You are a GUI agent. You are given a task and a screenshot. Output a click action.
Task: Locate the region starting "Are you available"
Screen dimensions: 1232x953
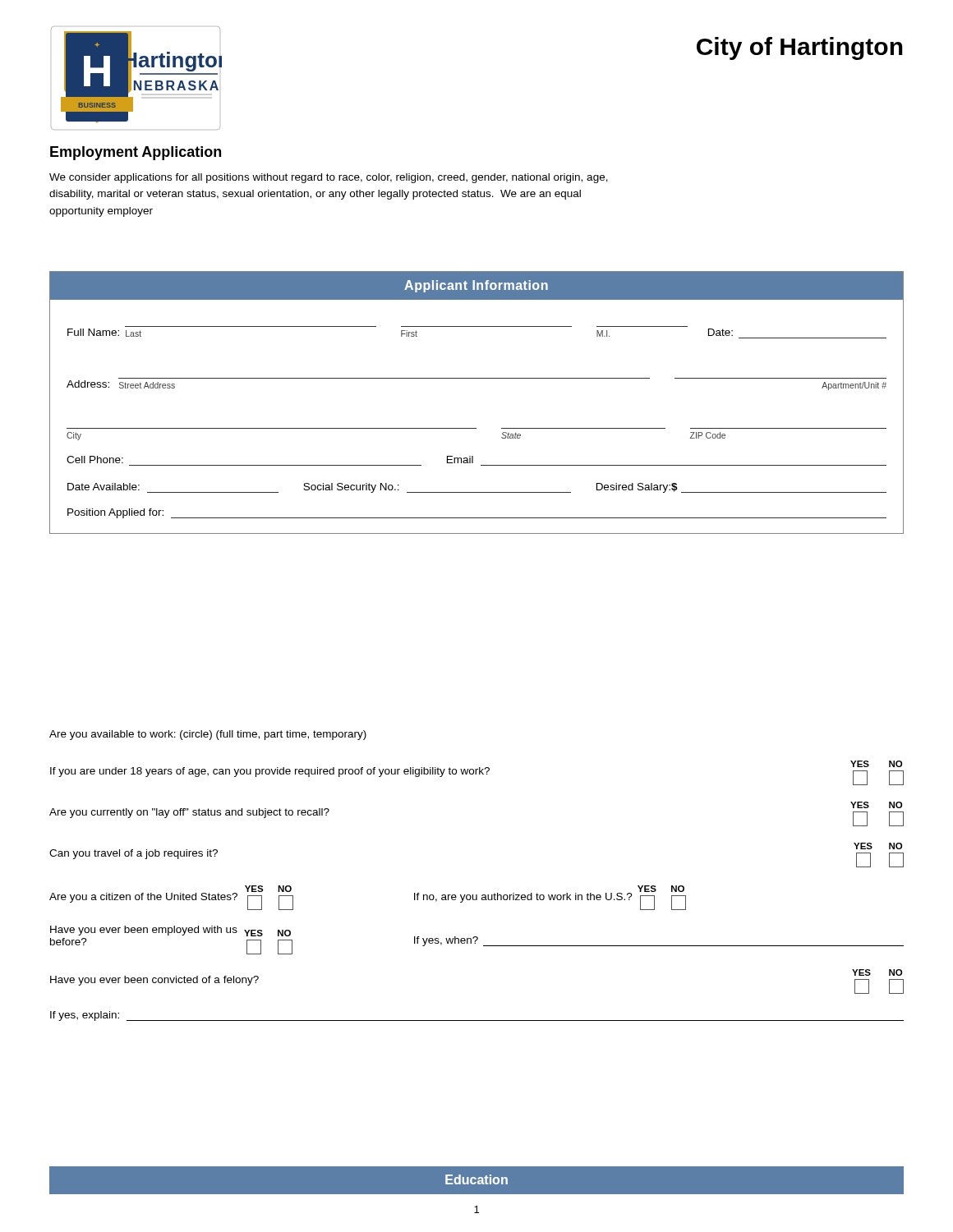point(208,735)
